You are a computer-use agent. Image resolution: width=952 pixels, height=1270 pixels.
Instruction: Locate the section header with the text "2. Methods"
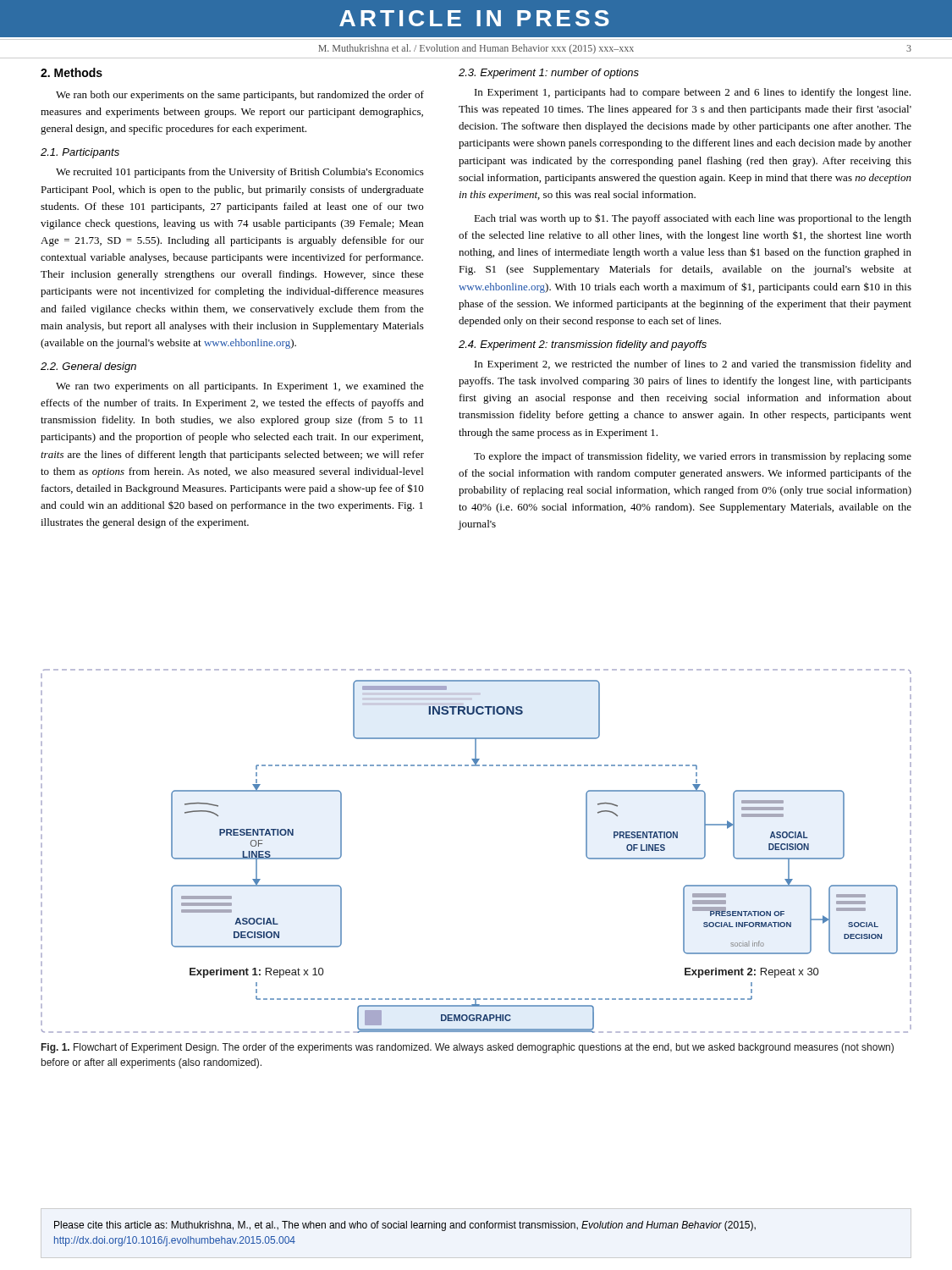coord(72,73)
